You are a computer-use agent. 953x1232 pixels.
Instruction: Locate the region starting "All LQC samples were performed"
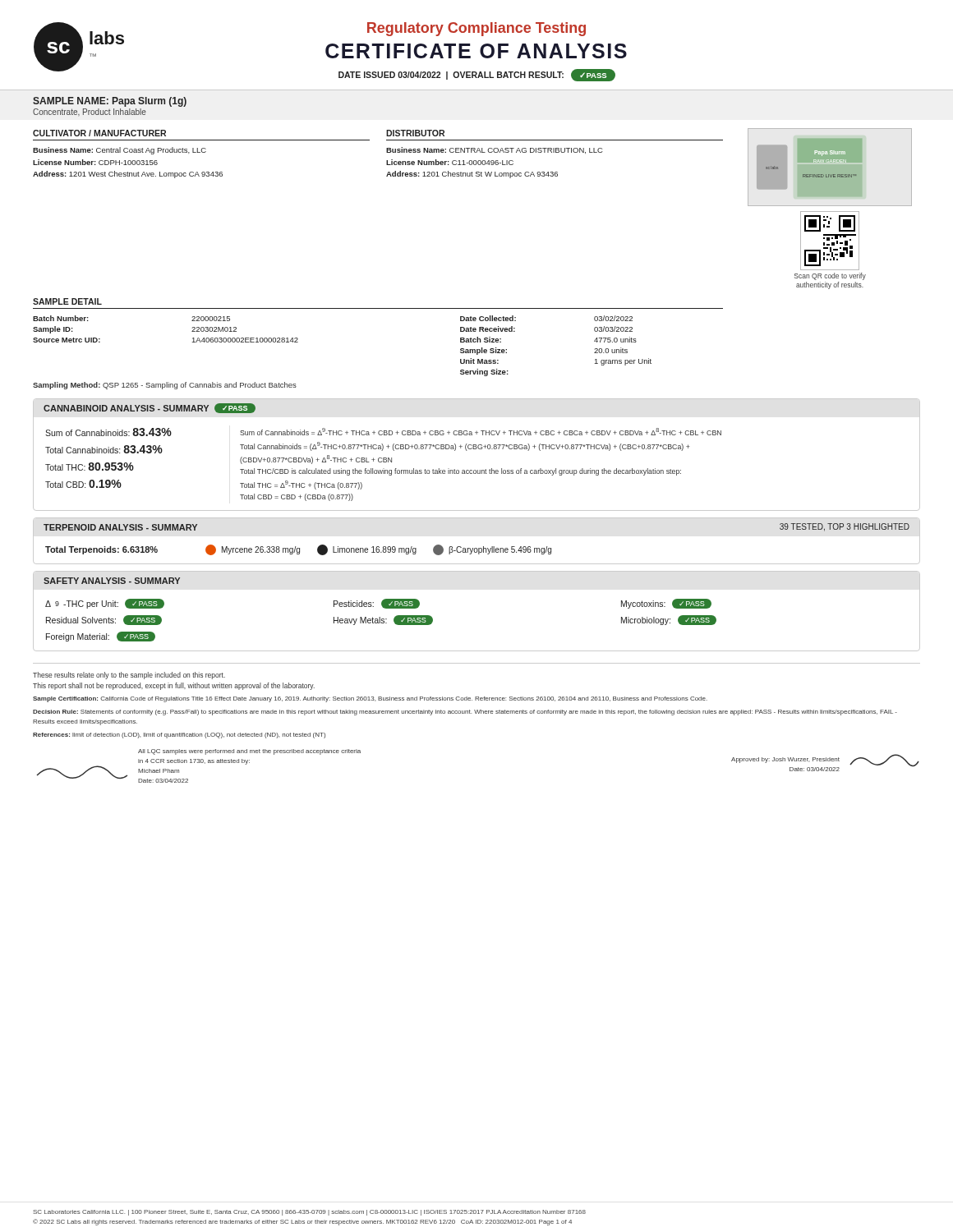[x=249, y=752]
